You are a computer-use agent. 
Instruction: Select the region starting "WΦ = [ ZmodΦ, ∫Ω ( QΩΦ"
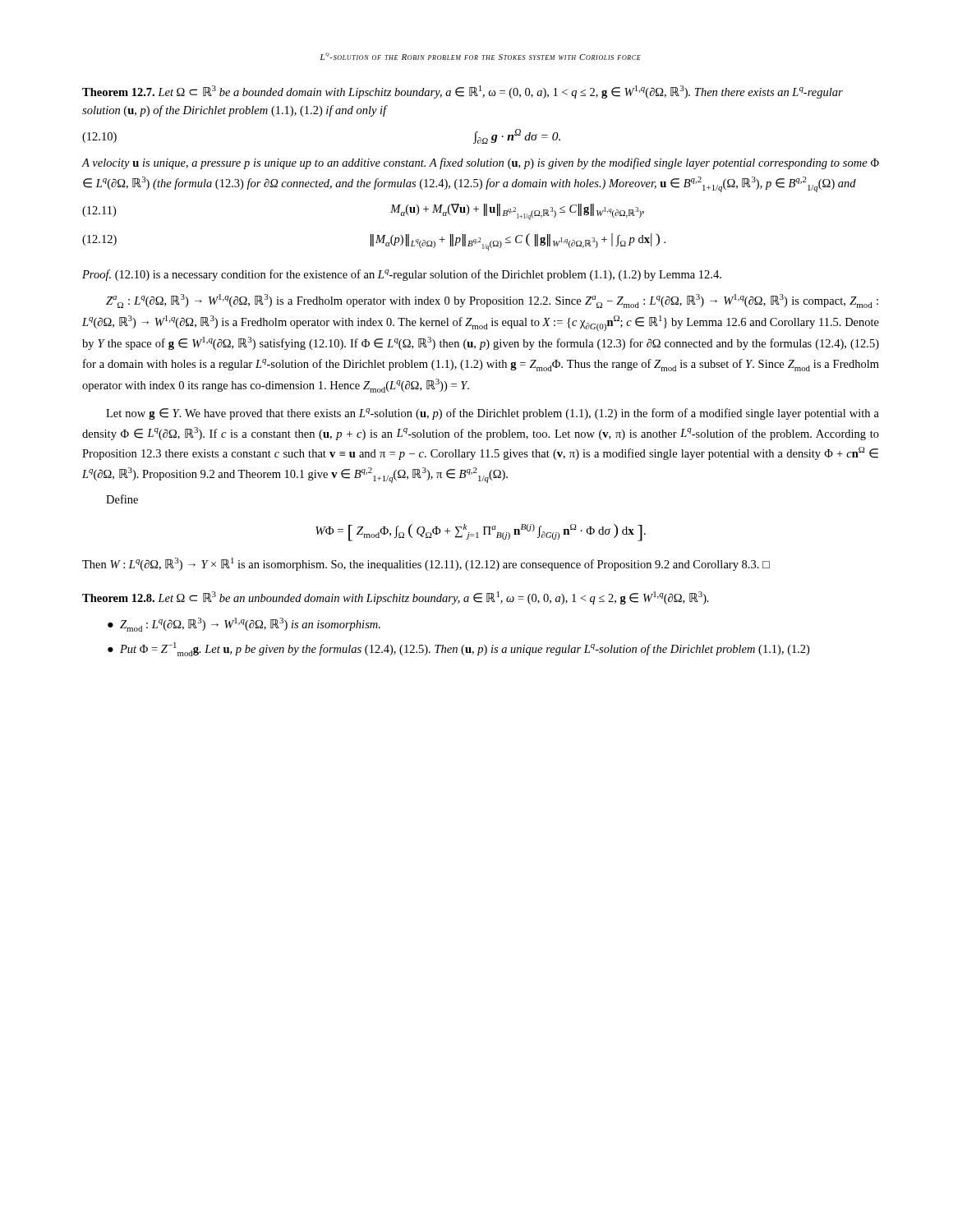(481, 531)
